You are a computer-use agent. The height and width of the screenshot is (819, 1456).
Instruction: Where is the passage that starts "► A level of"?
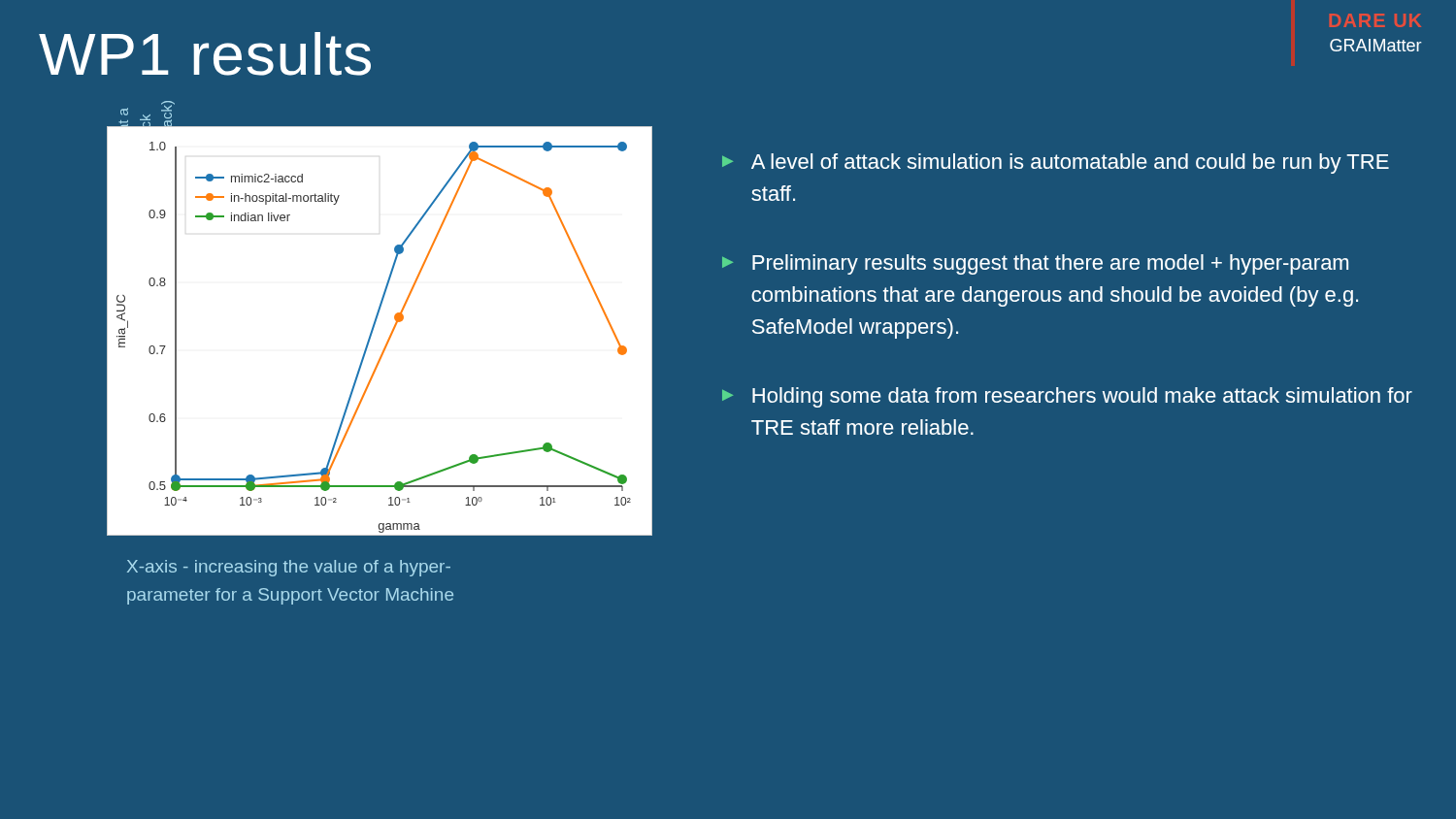[x=1068, y=178]
